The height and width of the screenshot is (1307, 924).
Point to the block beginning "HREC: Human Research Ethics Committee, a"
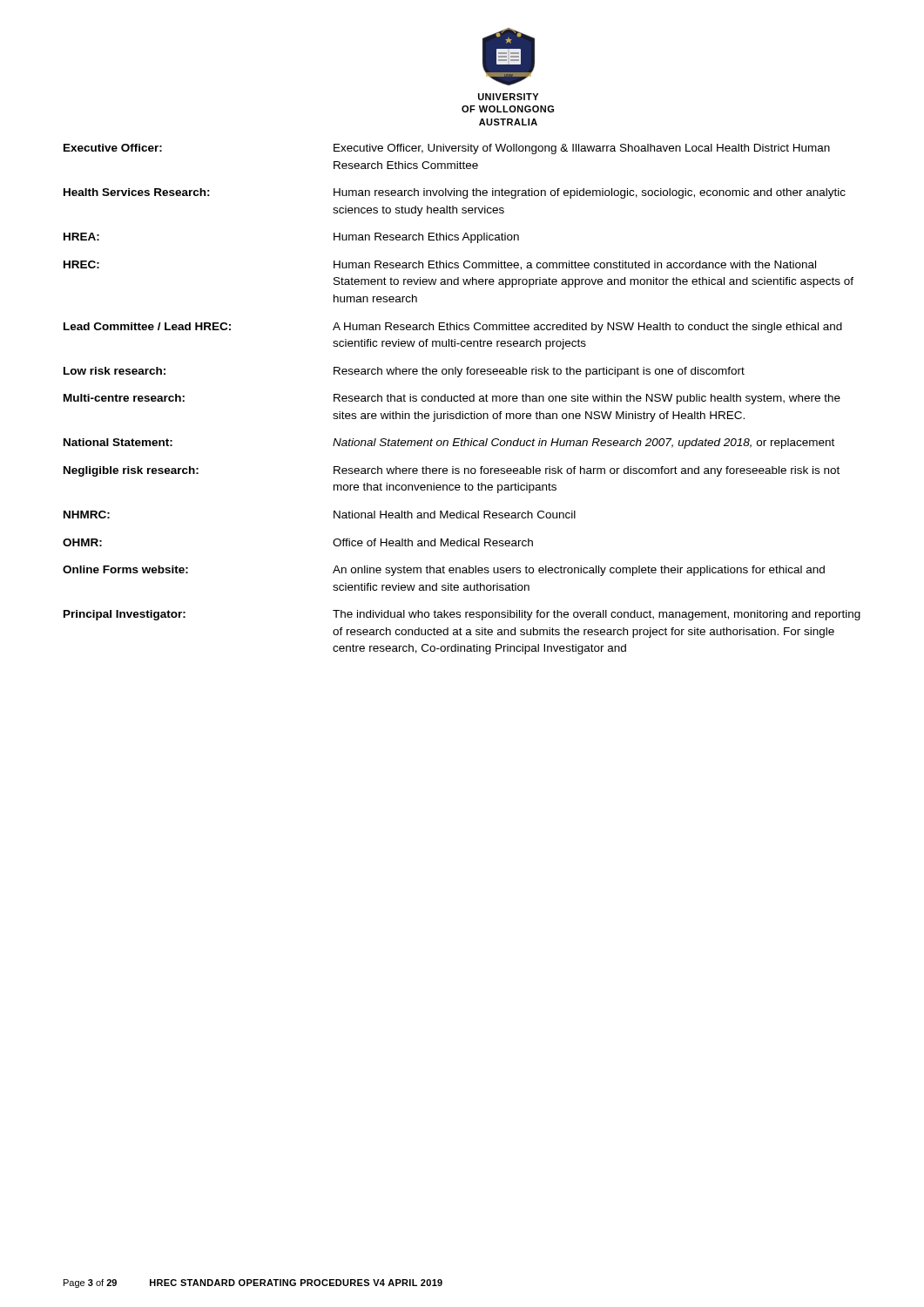click(462, 282)
